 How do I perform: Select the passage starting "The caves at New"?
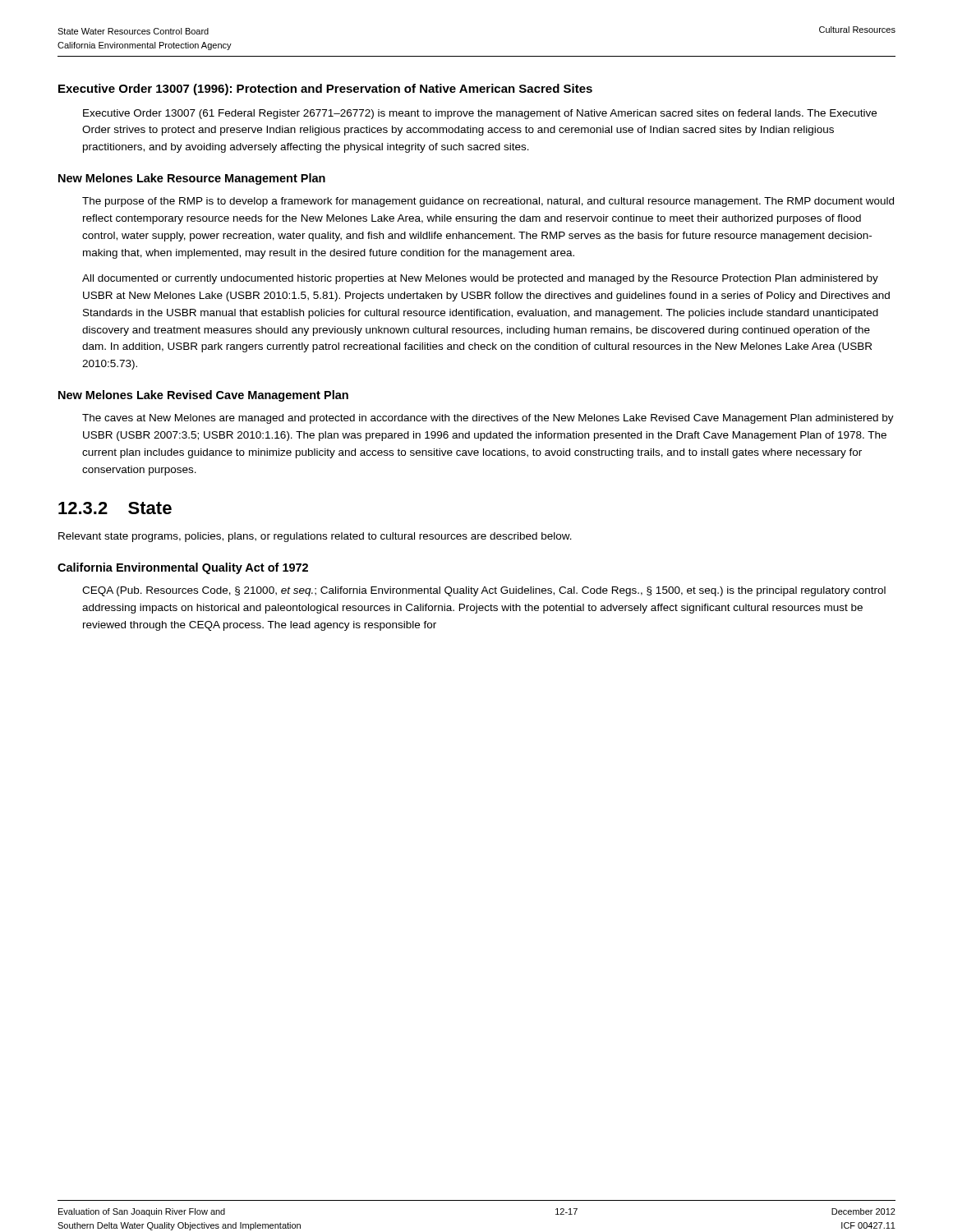point(488,444)
